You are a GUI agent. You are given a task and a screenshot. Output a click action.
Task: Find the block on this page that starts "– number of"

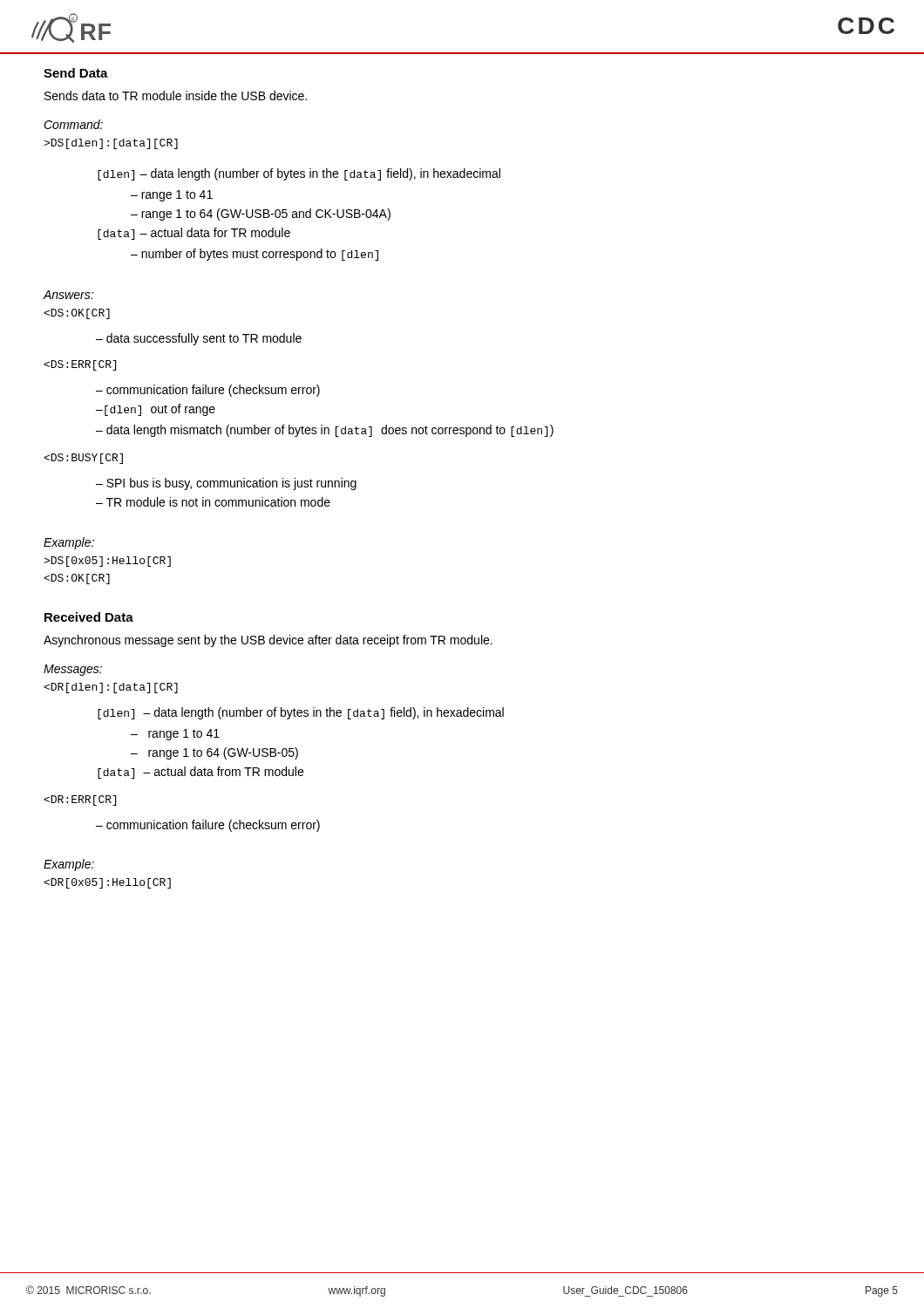point(256,254)
